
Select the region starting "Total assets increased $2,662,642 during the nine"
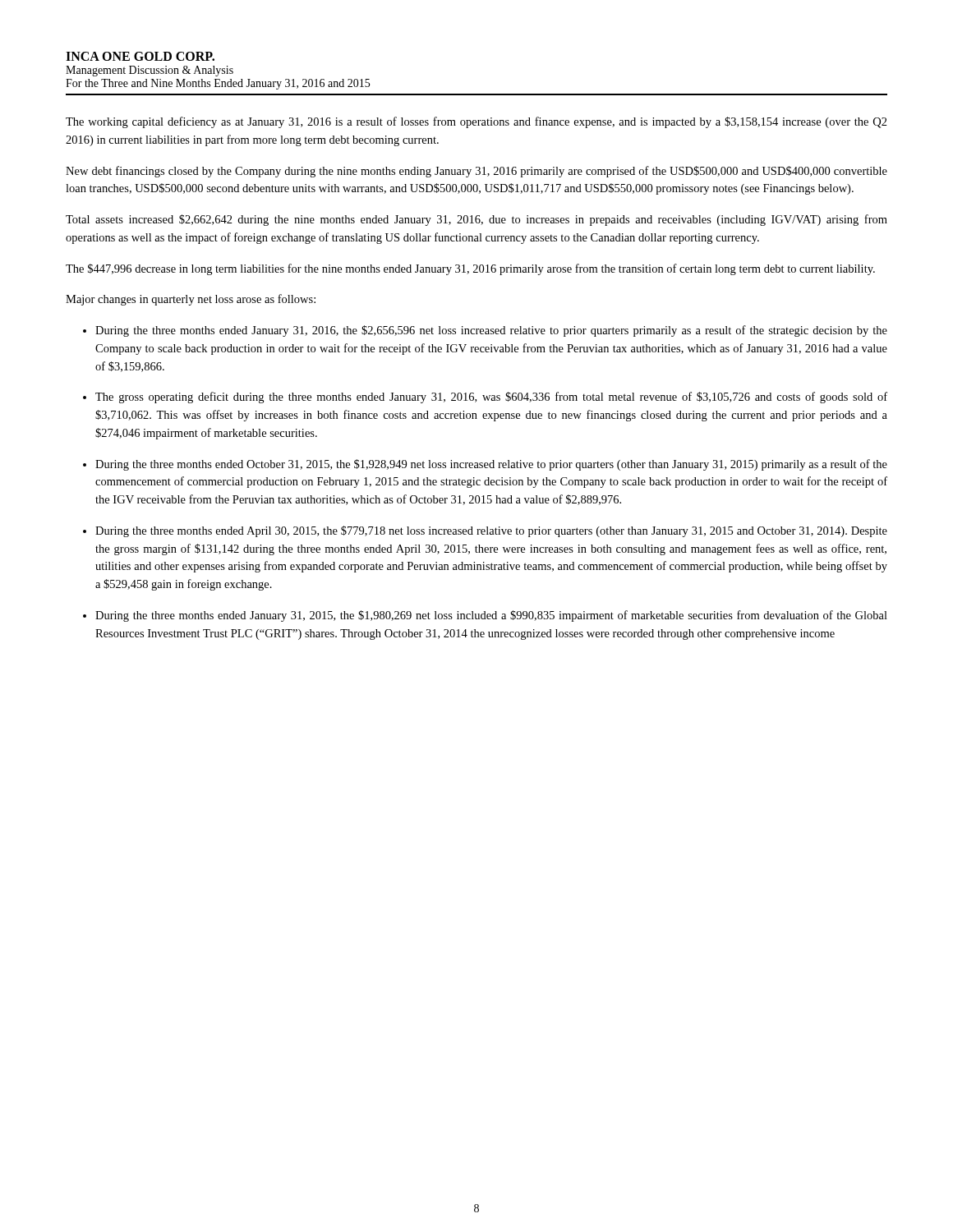pyautogui.click(x=476, y=228)
